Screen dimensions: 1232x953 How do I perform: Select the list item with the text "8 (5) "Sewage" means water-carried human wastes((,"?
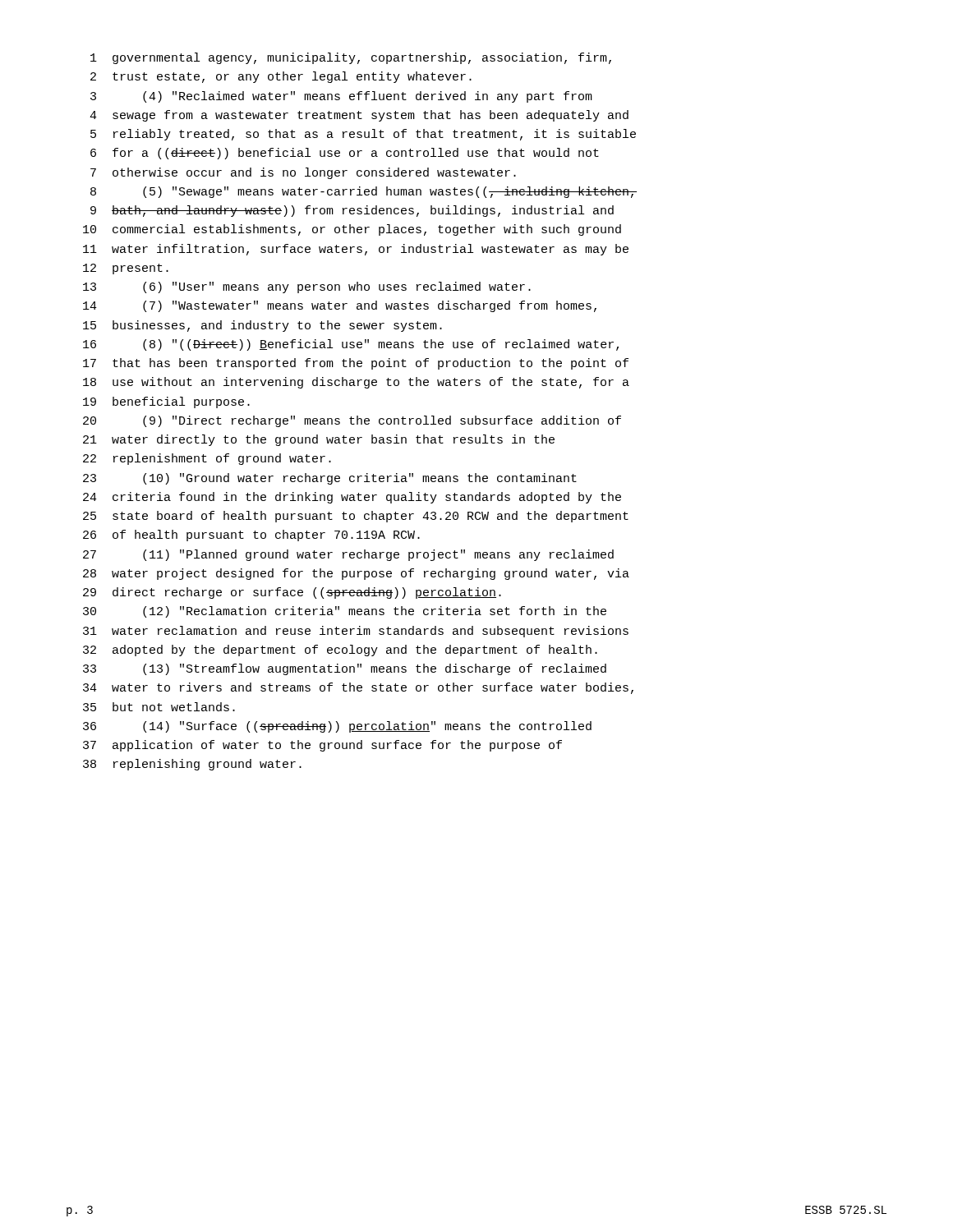[x=476, y=231]
